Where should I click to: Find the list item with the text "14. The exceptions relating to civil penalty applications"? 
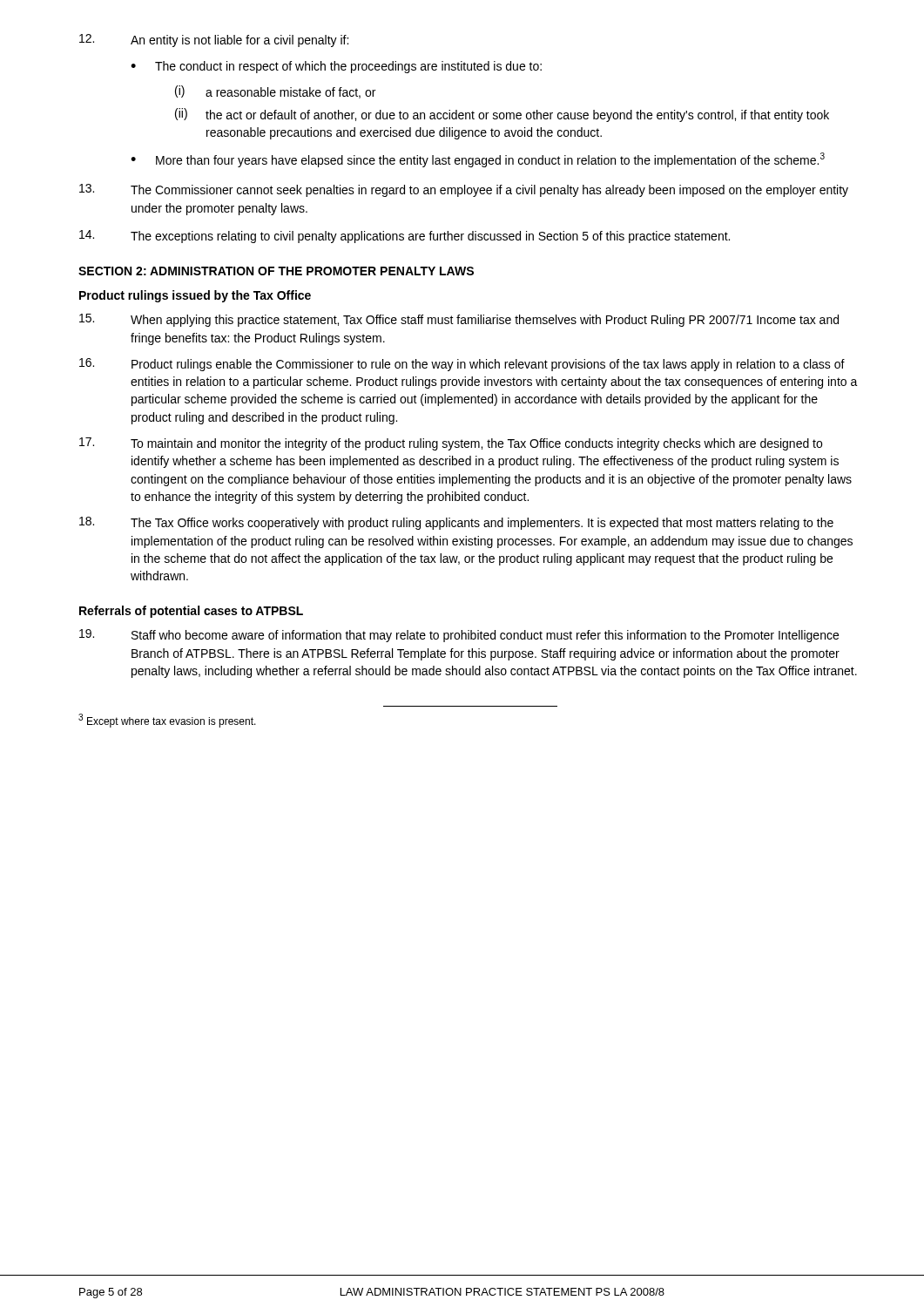(x=470, y=236)
